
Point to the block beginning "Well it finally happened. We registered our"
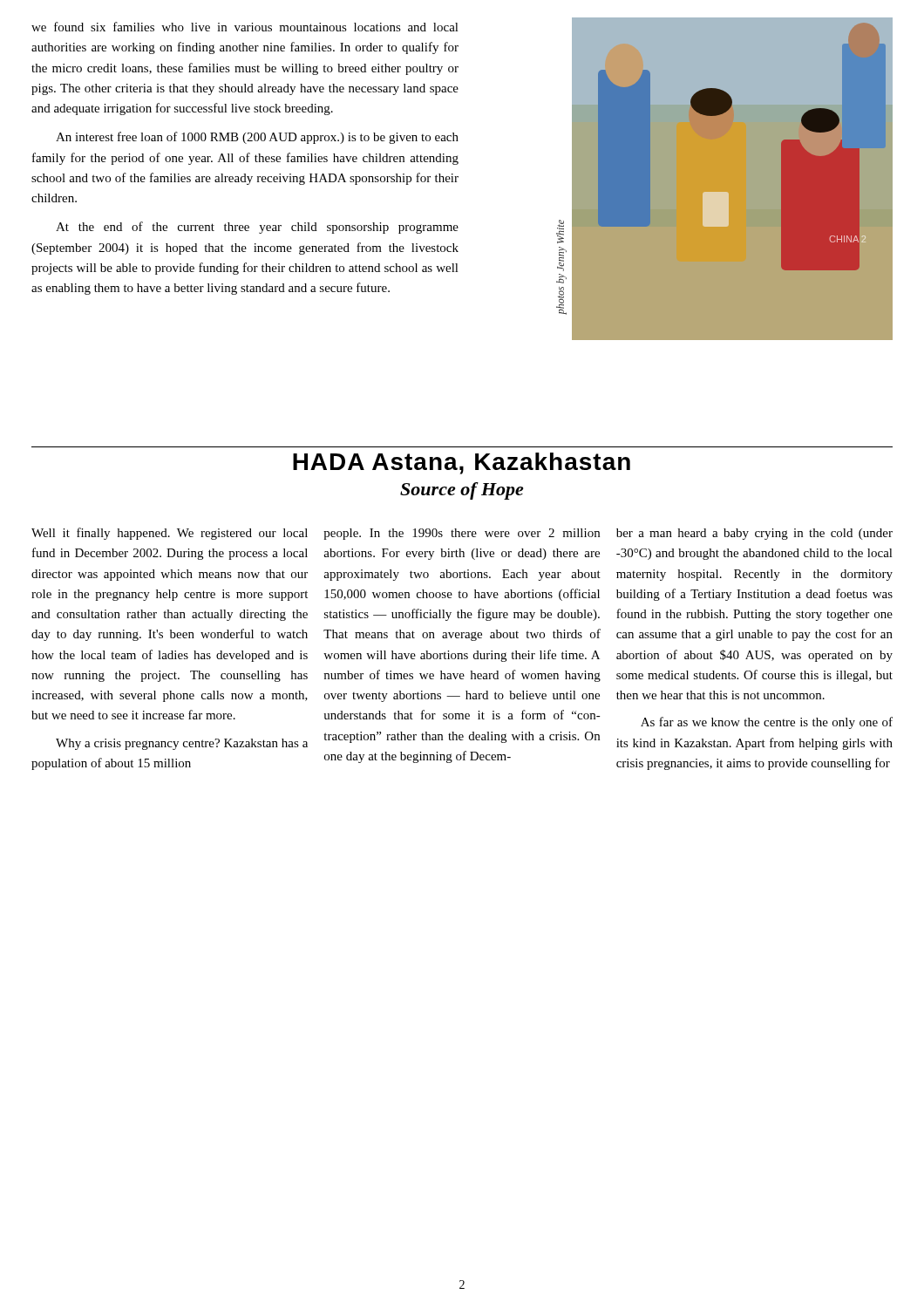170,648
